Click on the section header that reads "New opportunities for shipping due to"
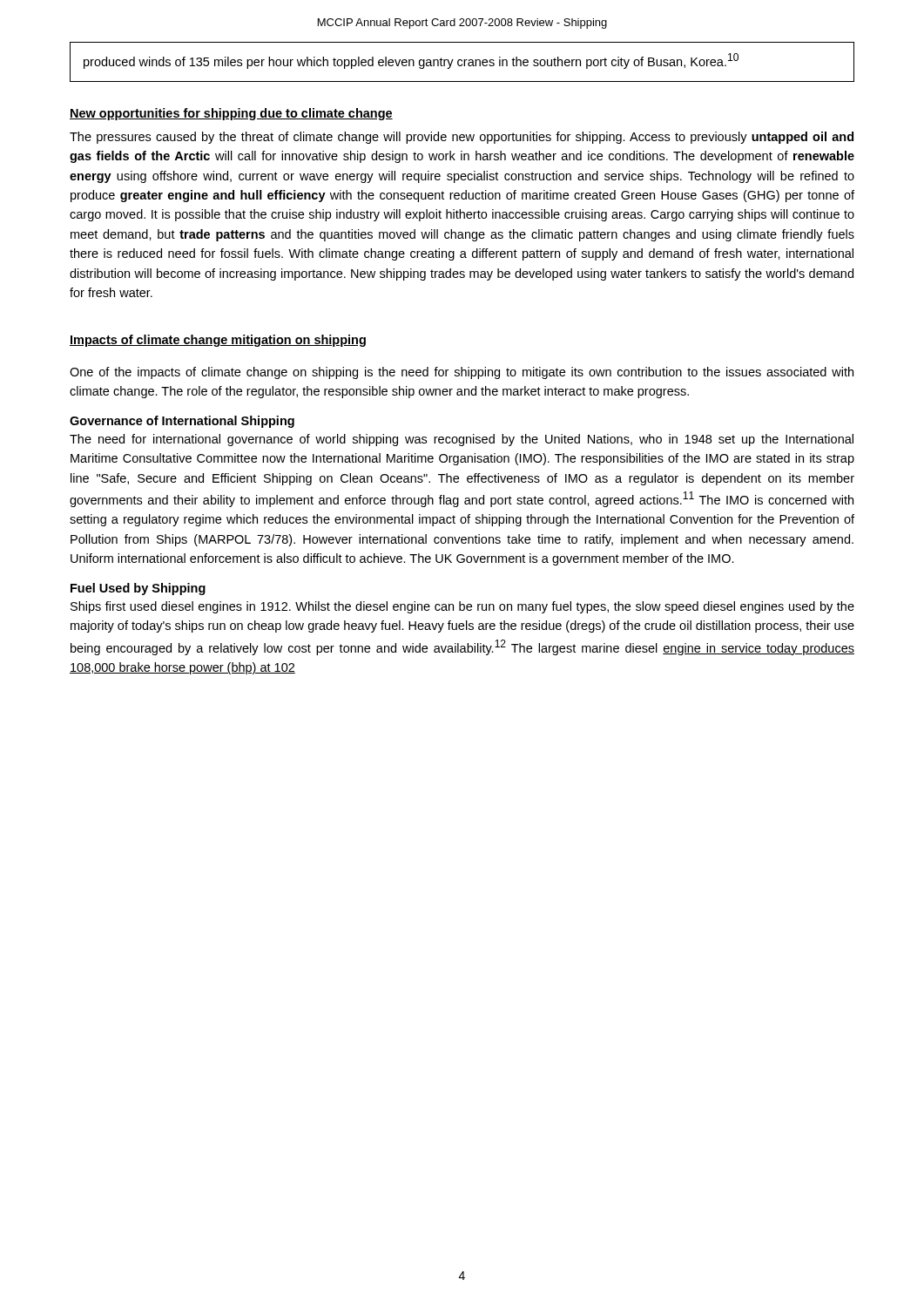This screenshot has height=1307, width=924. pyautogui.click(x=231, y=113)
